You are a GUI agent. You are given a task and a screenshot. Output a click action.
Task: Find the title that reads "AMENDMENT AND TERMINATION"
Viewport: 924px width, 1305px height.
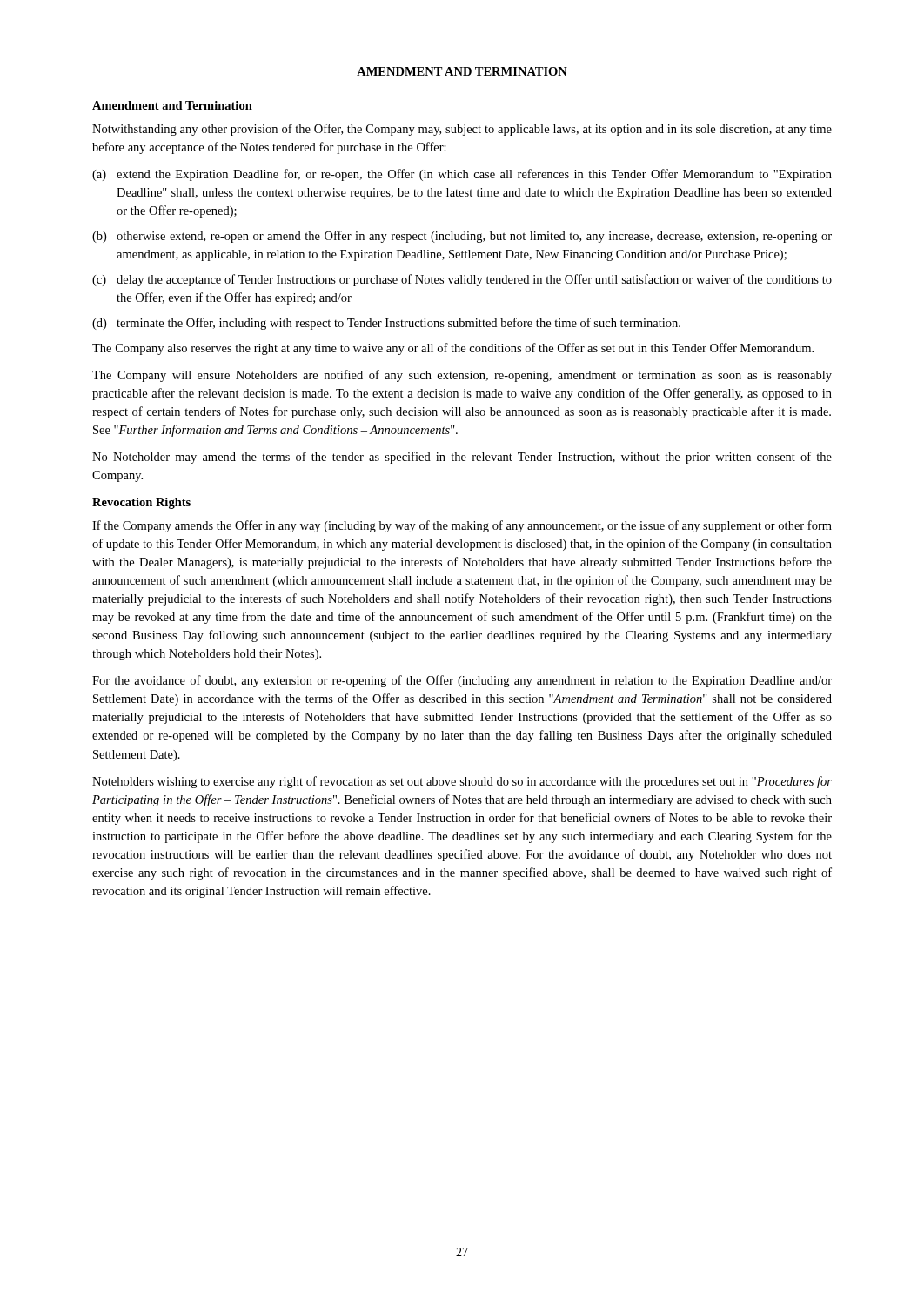462,71
